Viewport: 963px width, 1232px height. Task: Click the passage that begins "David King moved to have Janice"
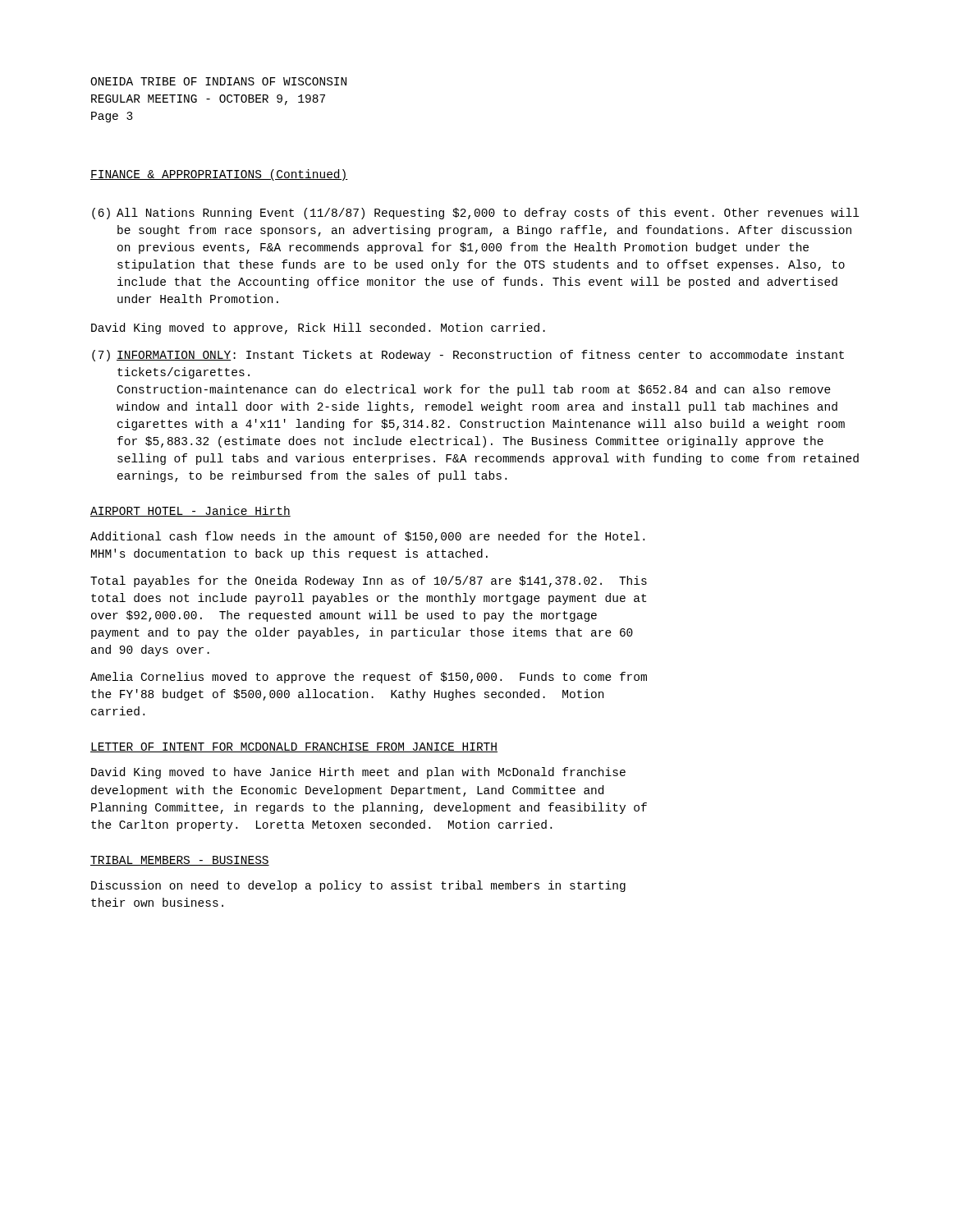pos(369,799)
